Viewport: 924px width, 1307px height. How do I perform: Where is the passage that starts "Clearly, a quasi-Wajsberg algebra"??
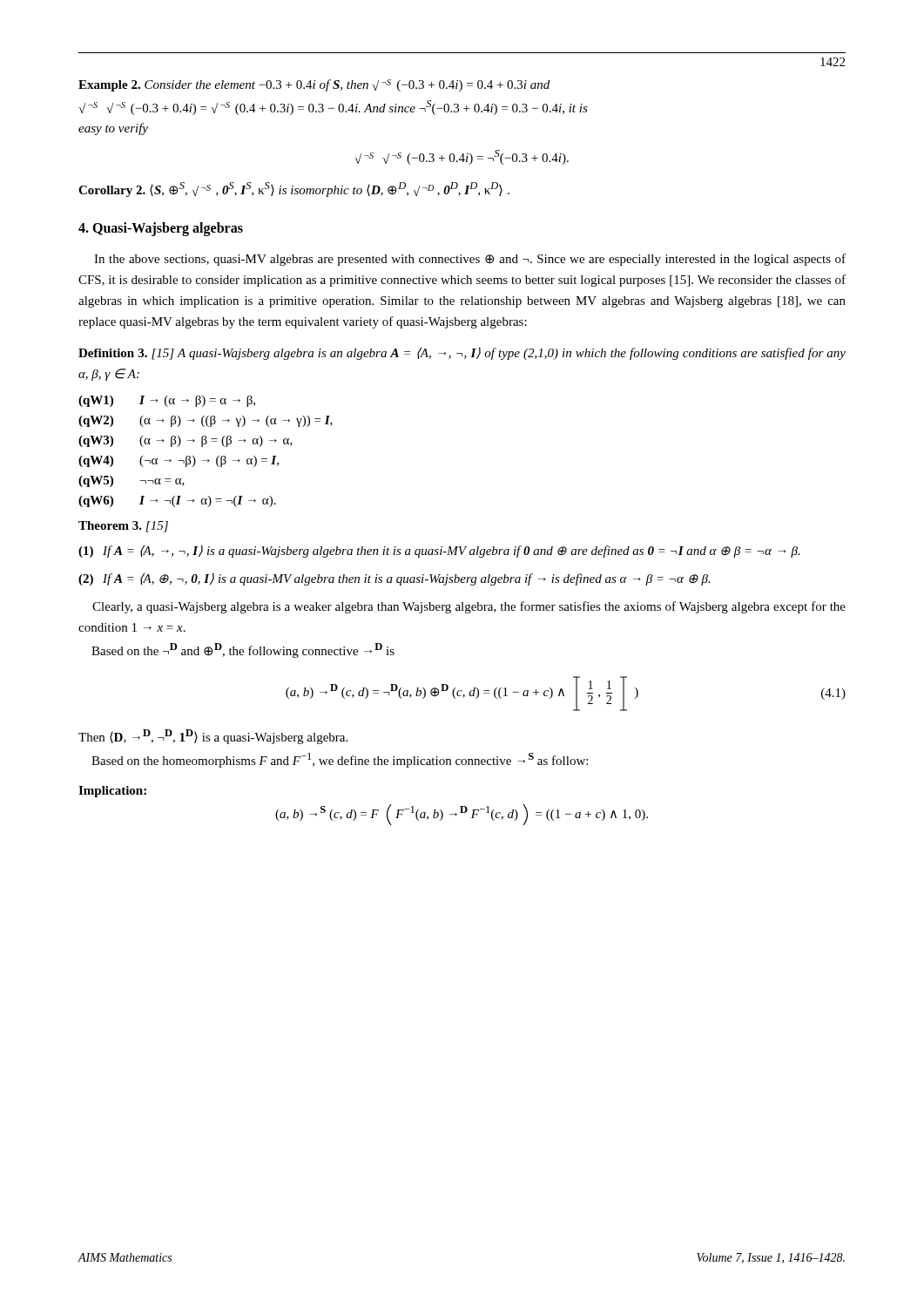(469, 607)
